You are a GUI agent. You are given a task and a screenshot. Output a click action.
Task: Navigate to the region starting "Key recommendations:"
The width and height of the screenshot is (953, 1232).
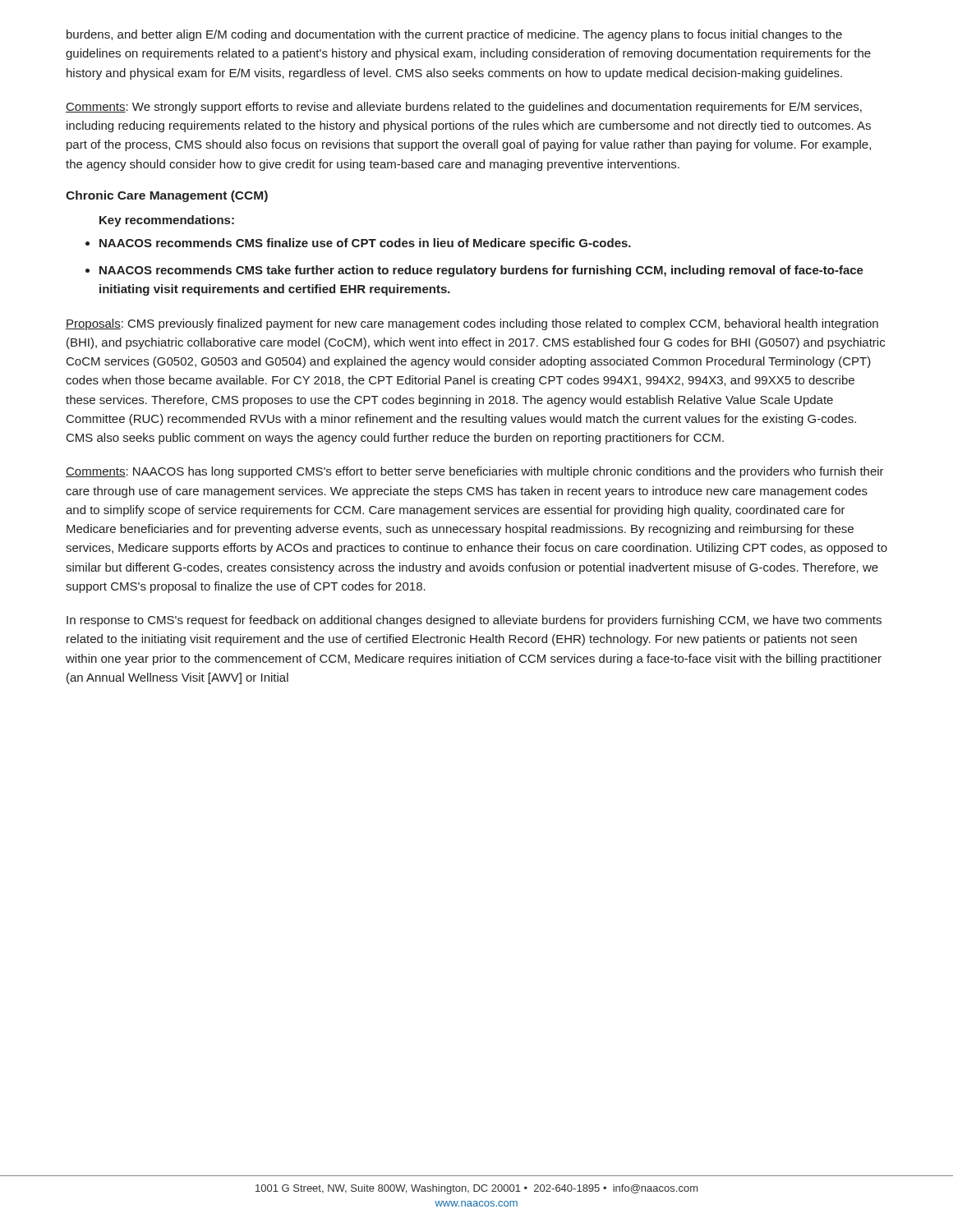point(167,219)
